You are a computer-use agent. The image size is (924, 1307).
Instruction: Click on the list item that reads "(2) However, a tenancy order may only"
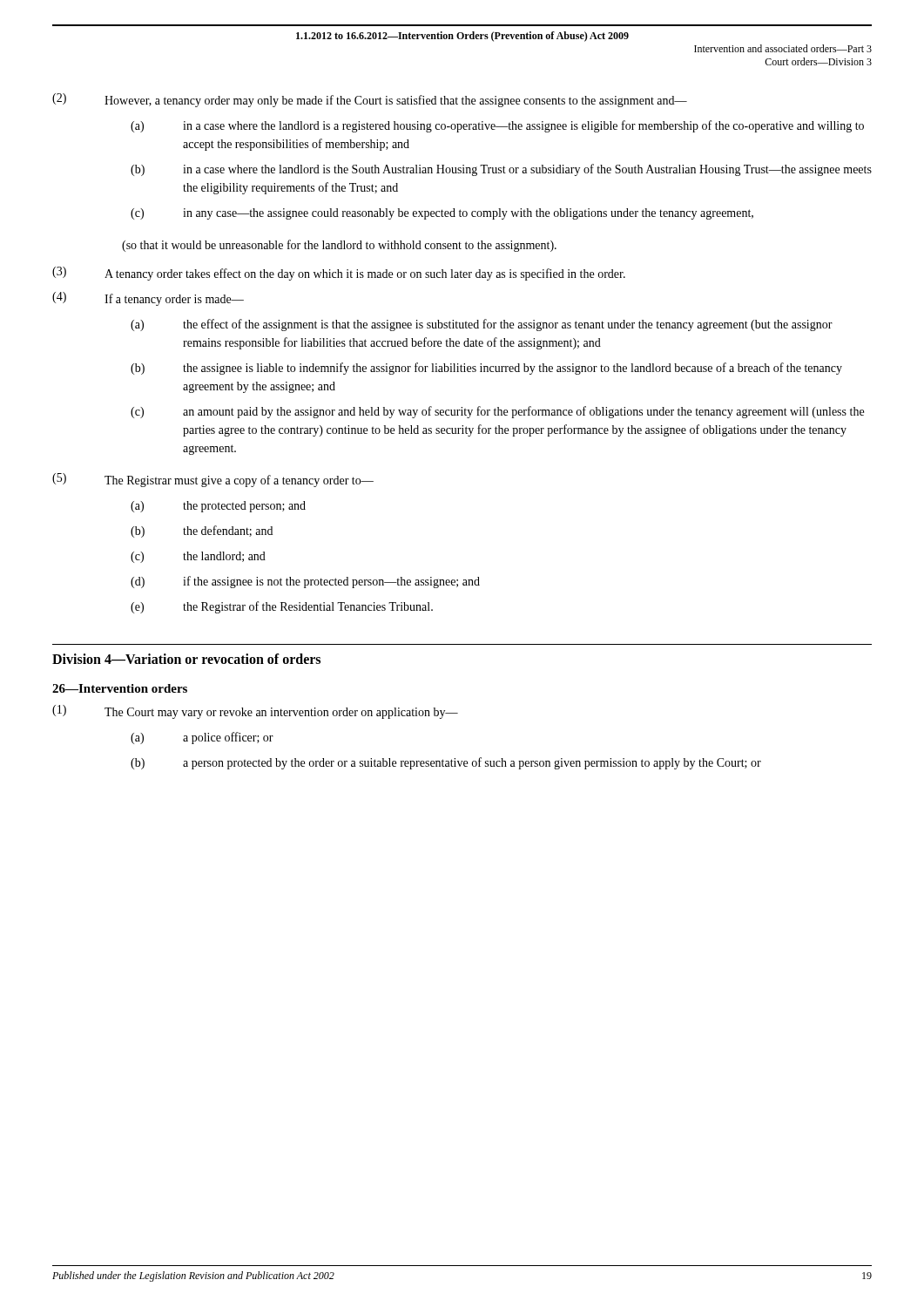tap(462, 160)
